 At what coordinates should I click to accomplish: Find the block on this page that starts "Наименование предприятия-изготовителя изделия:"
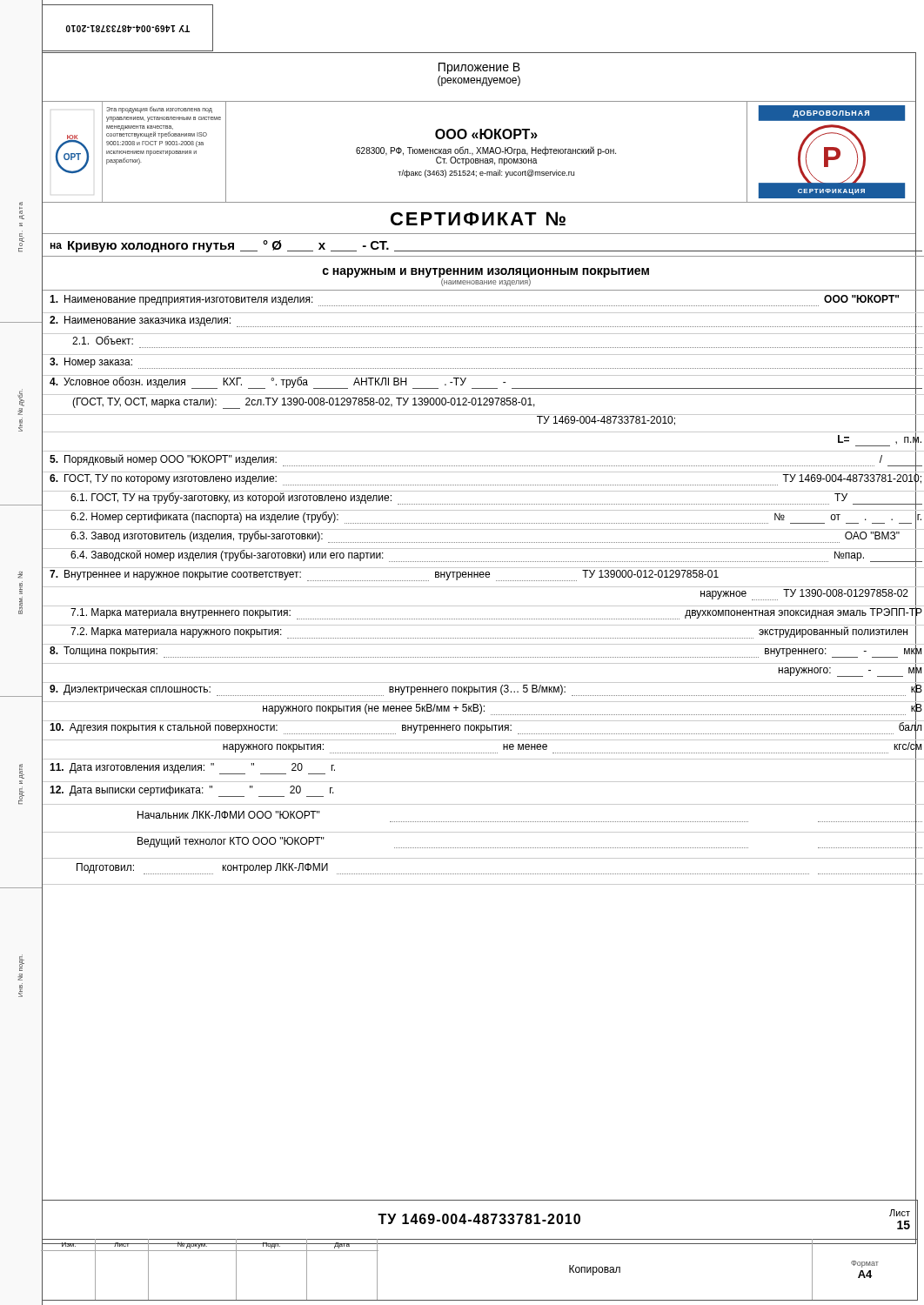tap(486, 299)
